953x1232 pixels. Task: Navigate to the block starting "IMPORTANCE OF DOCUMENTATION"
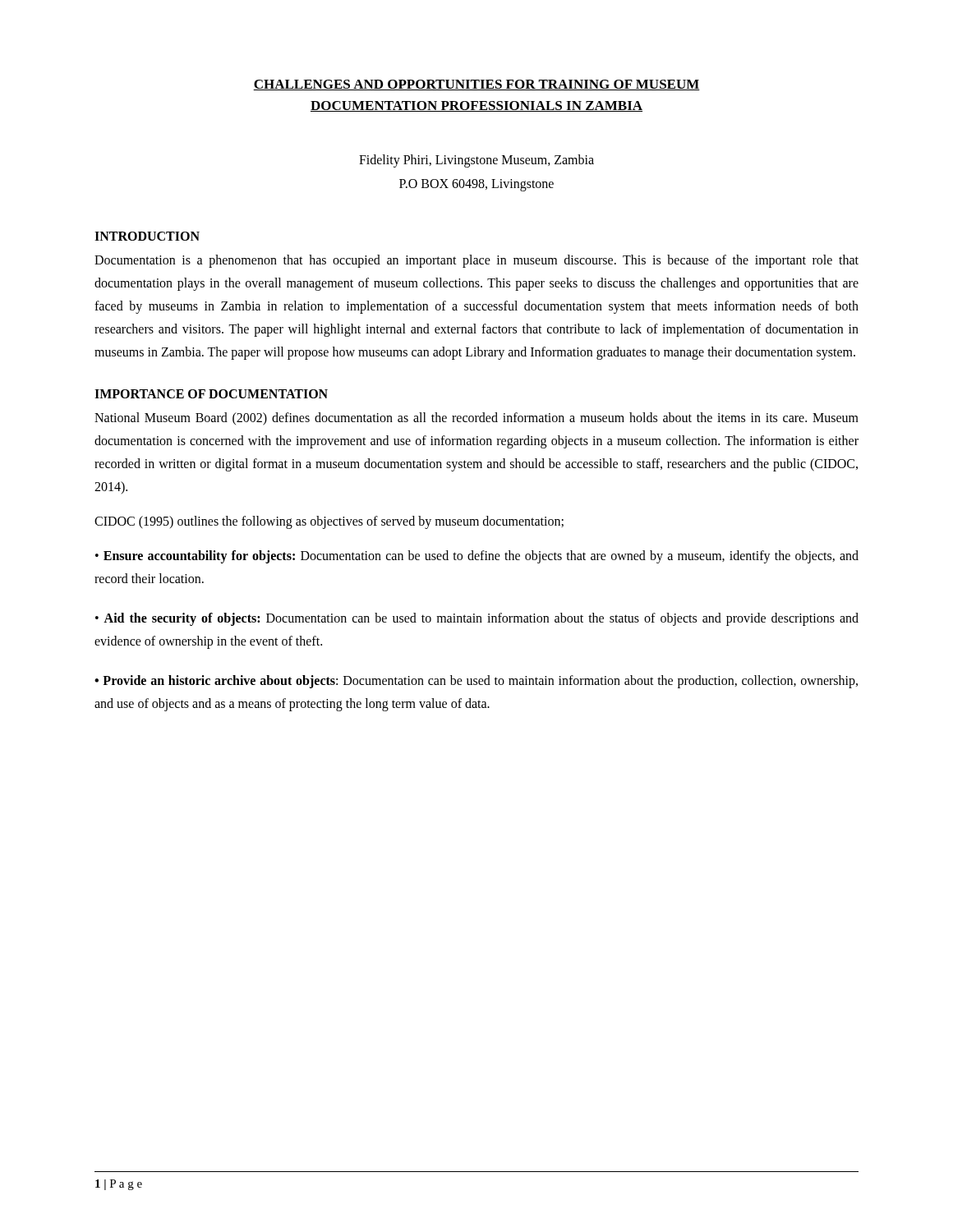tap(211, 394)
